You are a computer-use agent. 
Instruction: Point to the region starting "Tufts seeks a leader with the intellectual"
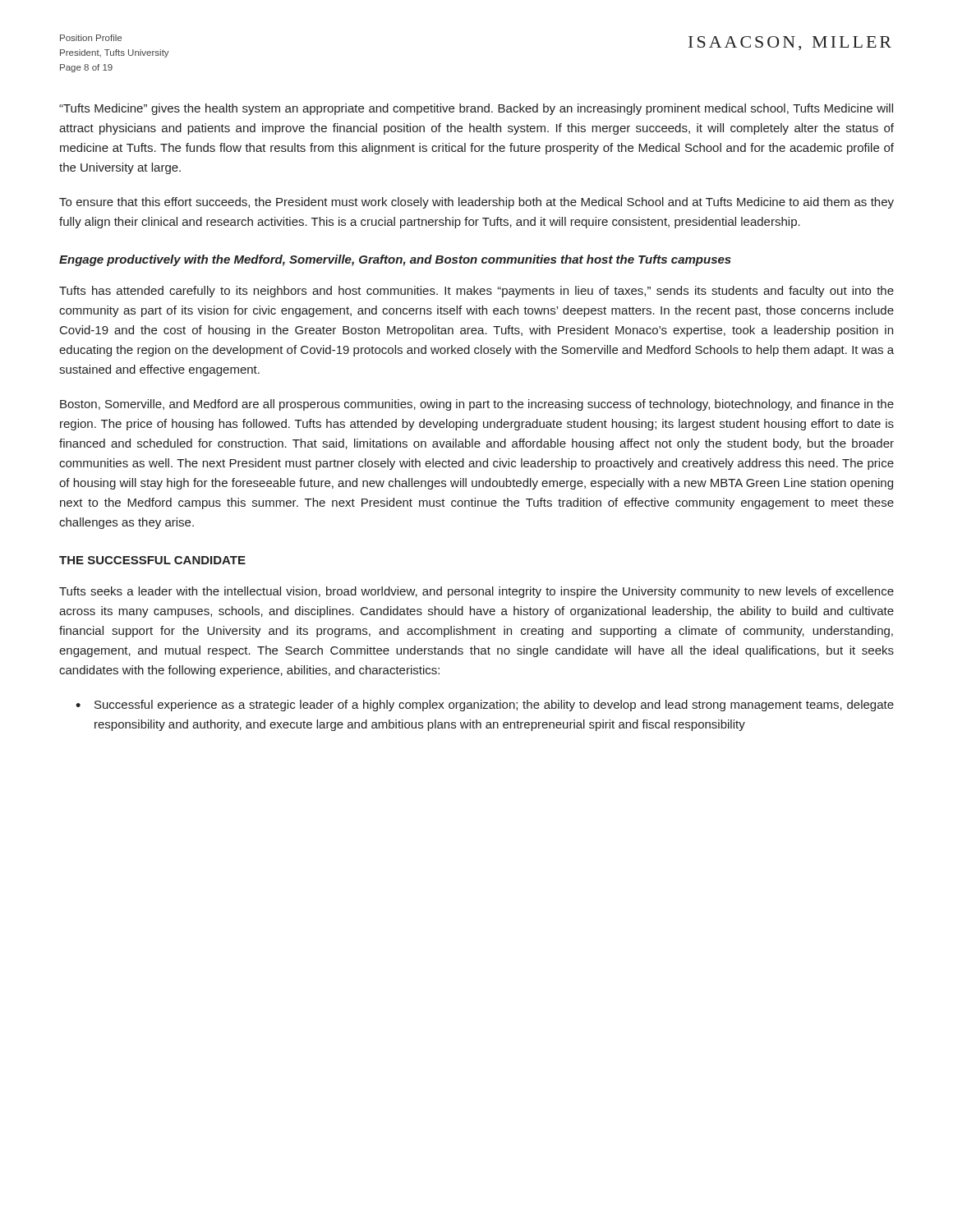click(x=476, y=630)
